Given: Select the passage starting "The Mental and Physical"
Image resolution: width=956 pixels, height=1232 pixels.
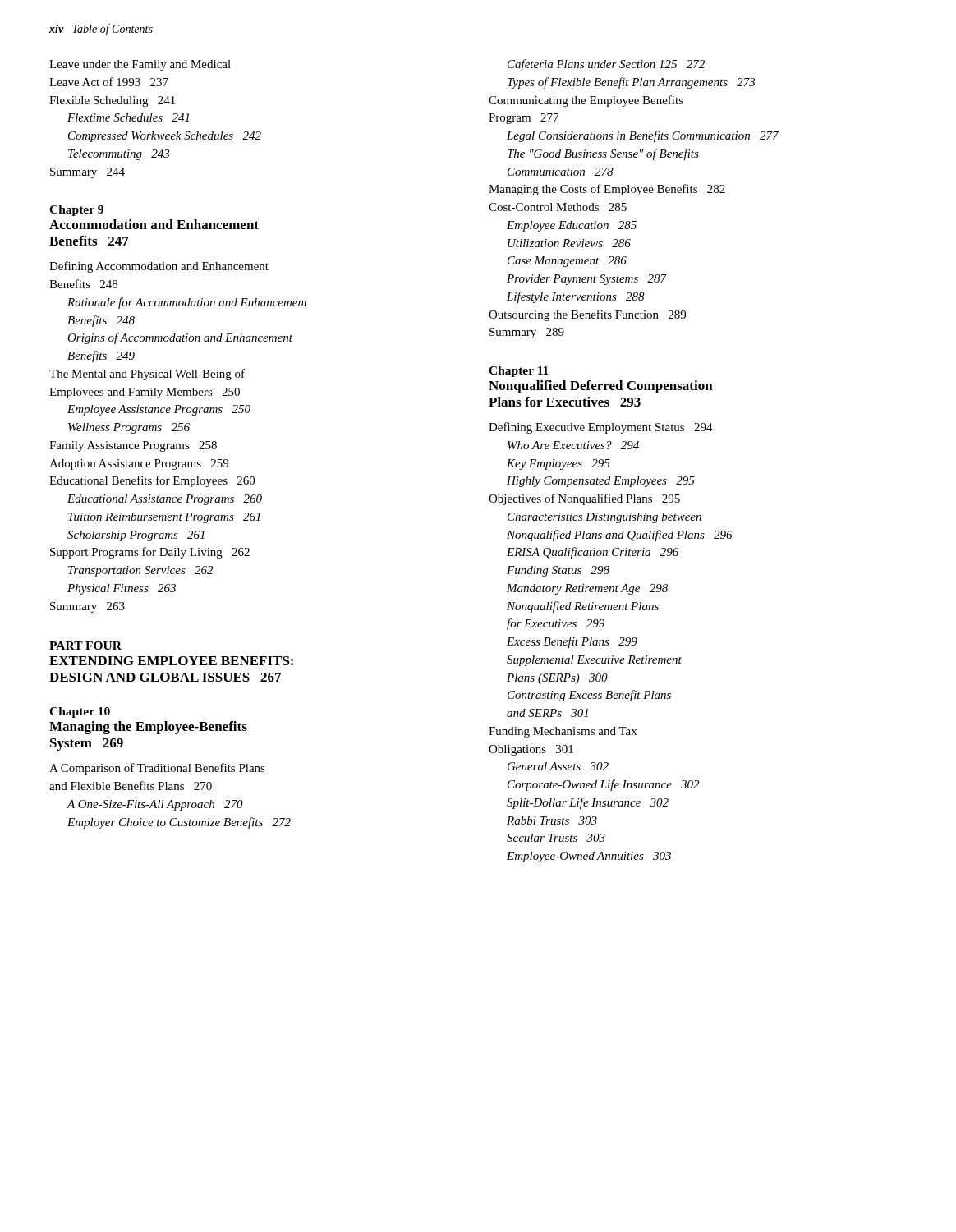Looking at the screenshot, I should tap(147, 373).
